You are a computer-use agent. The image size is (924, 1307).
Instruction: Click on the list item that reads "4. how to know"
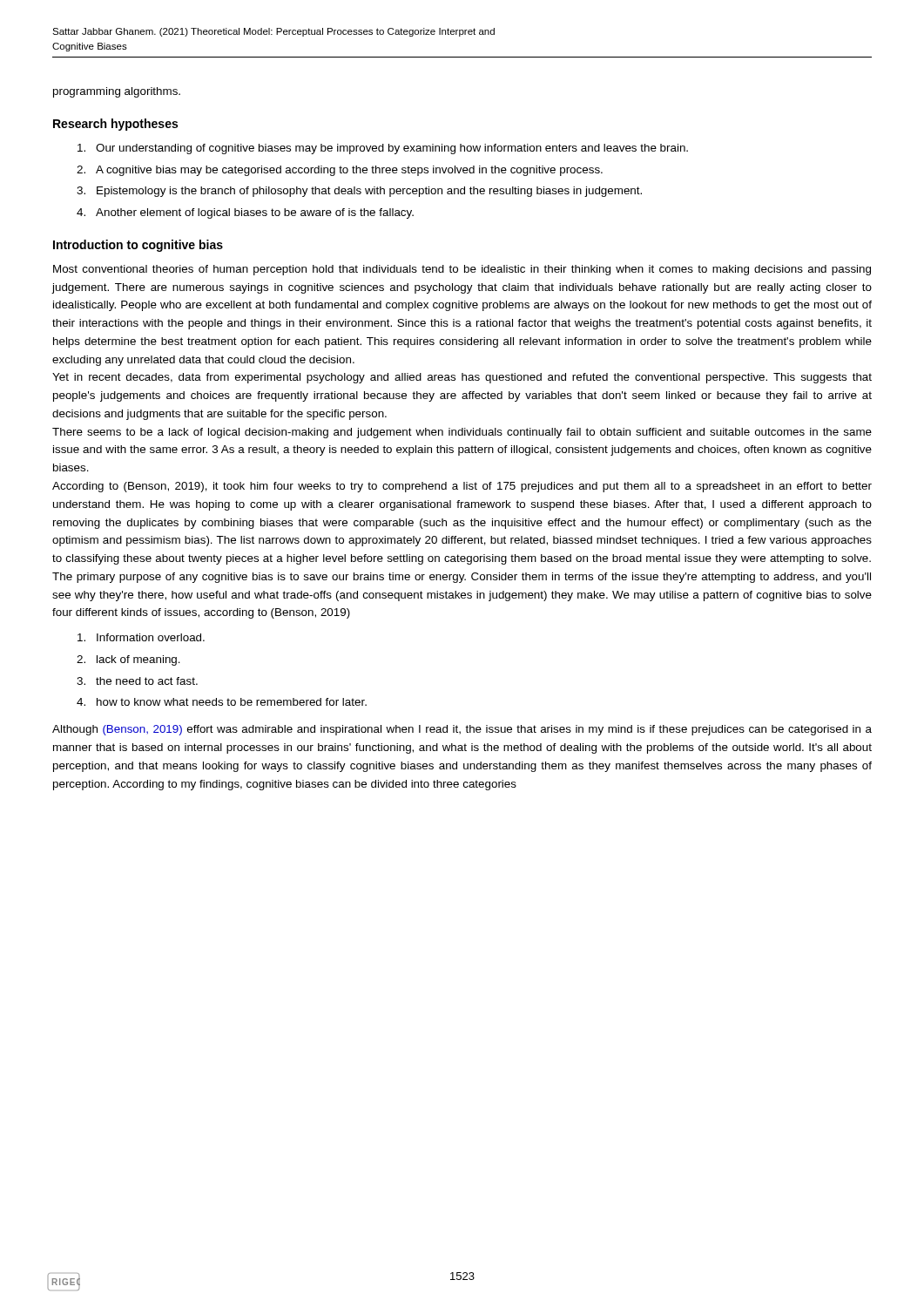coord(222,702)
